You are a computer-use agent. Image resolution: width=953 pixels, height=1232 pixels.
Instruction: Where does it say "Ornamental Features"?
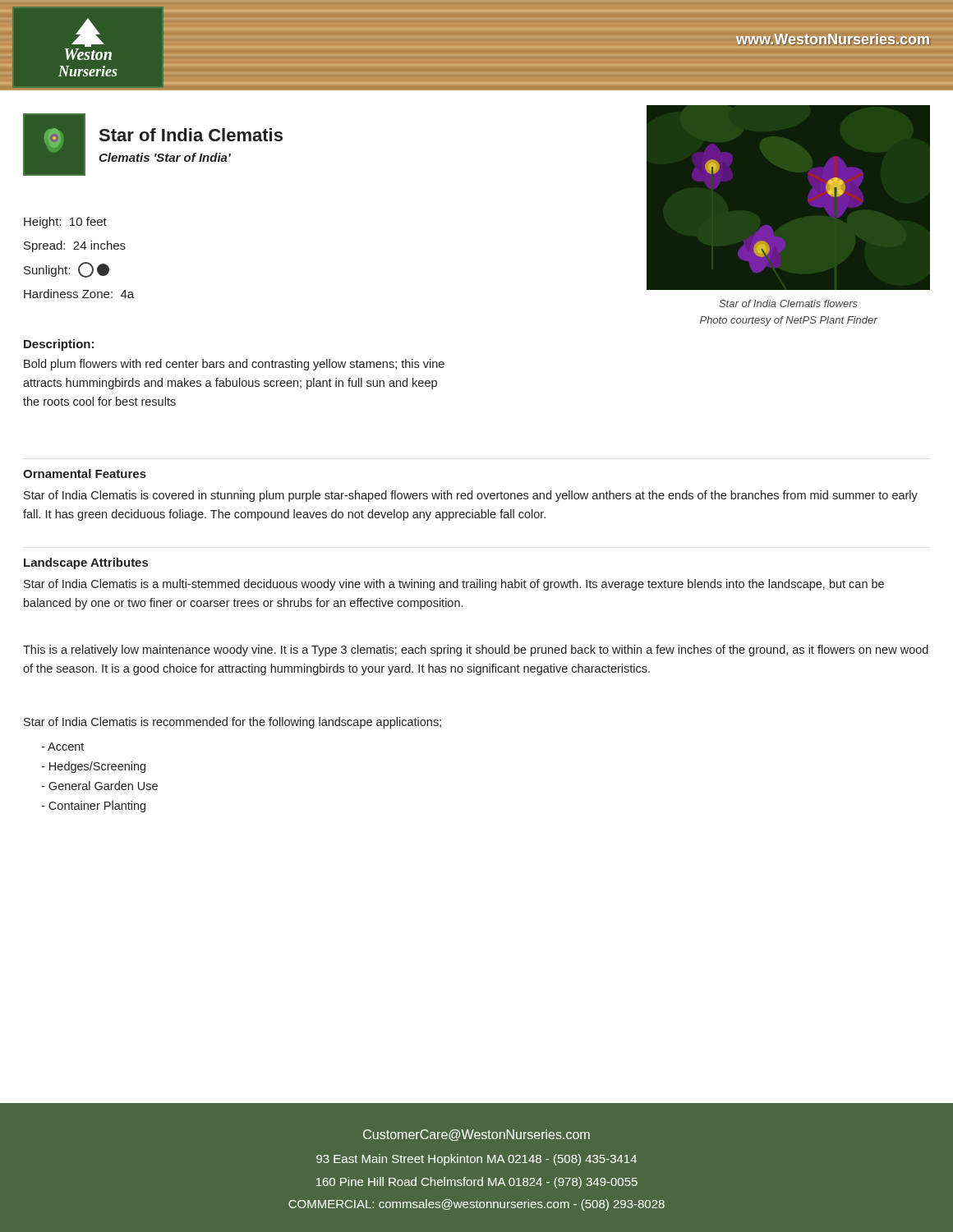point(85,474)
